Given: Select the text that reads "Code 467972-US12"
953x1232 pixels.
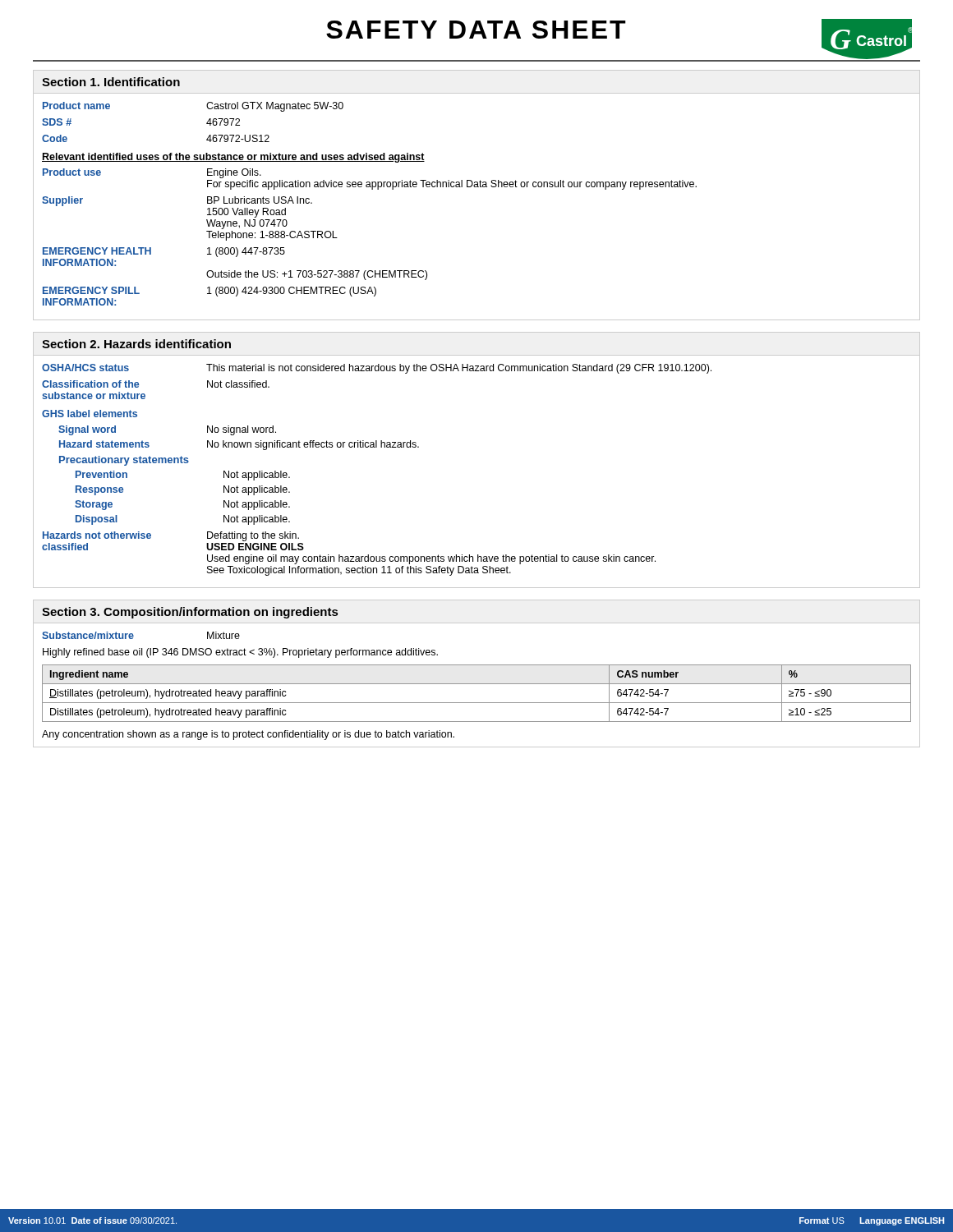Looking at the screenshot, I should pos(60,138).
